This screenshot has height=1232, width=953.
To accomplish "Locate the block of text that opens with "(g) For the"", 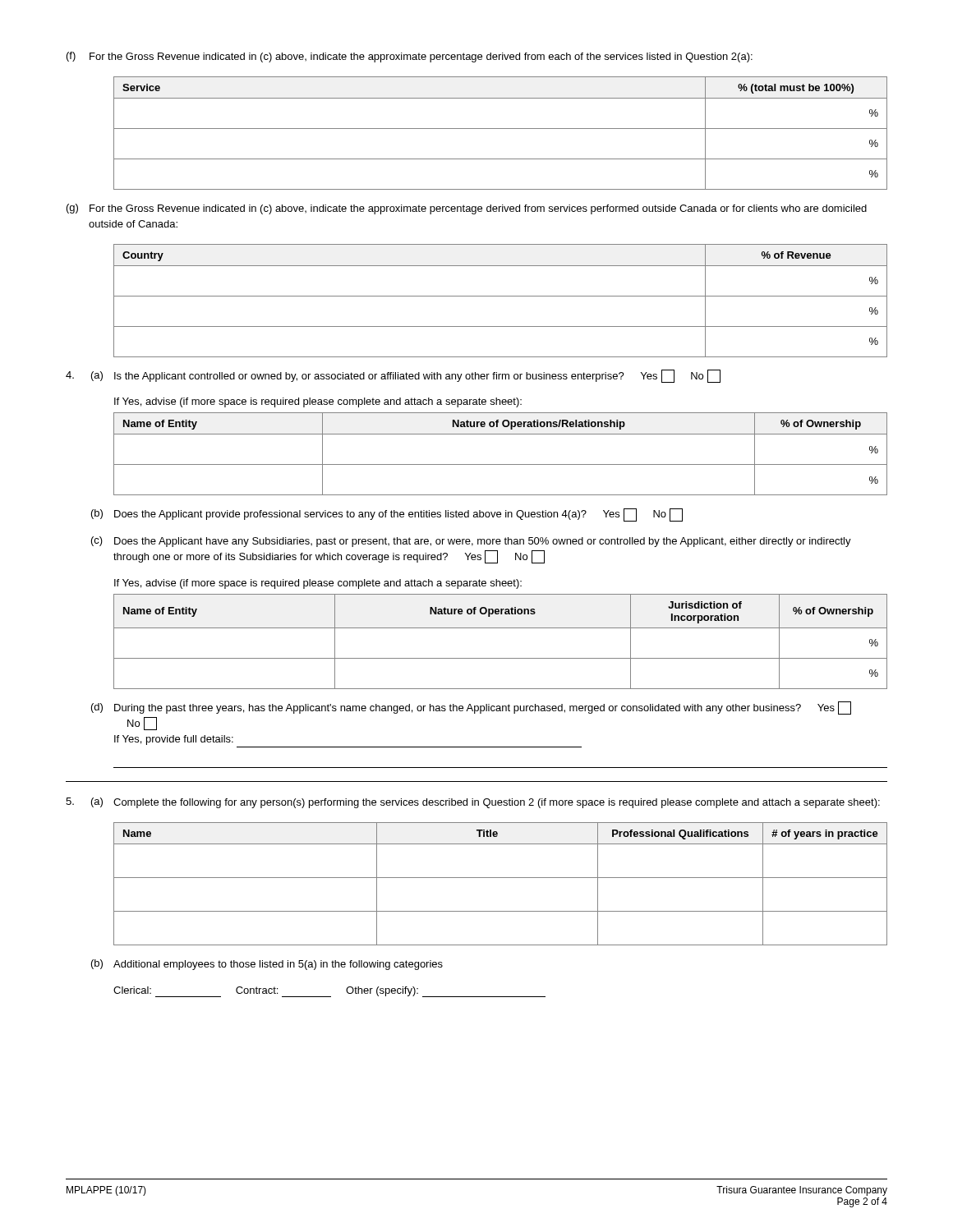I will [476, 217].
